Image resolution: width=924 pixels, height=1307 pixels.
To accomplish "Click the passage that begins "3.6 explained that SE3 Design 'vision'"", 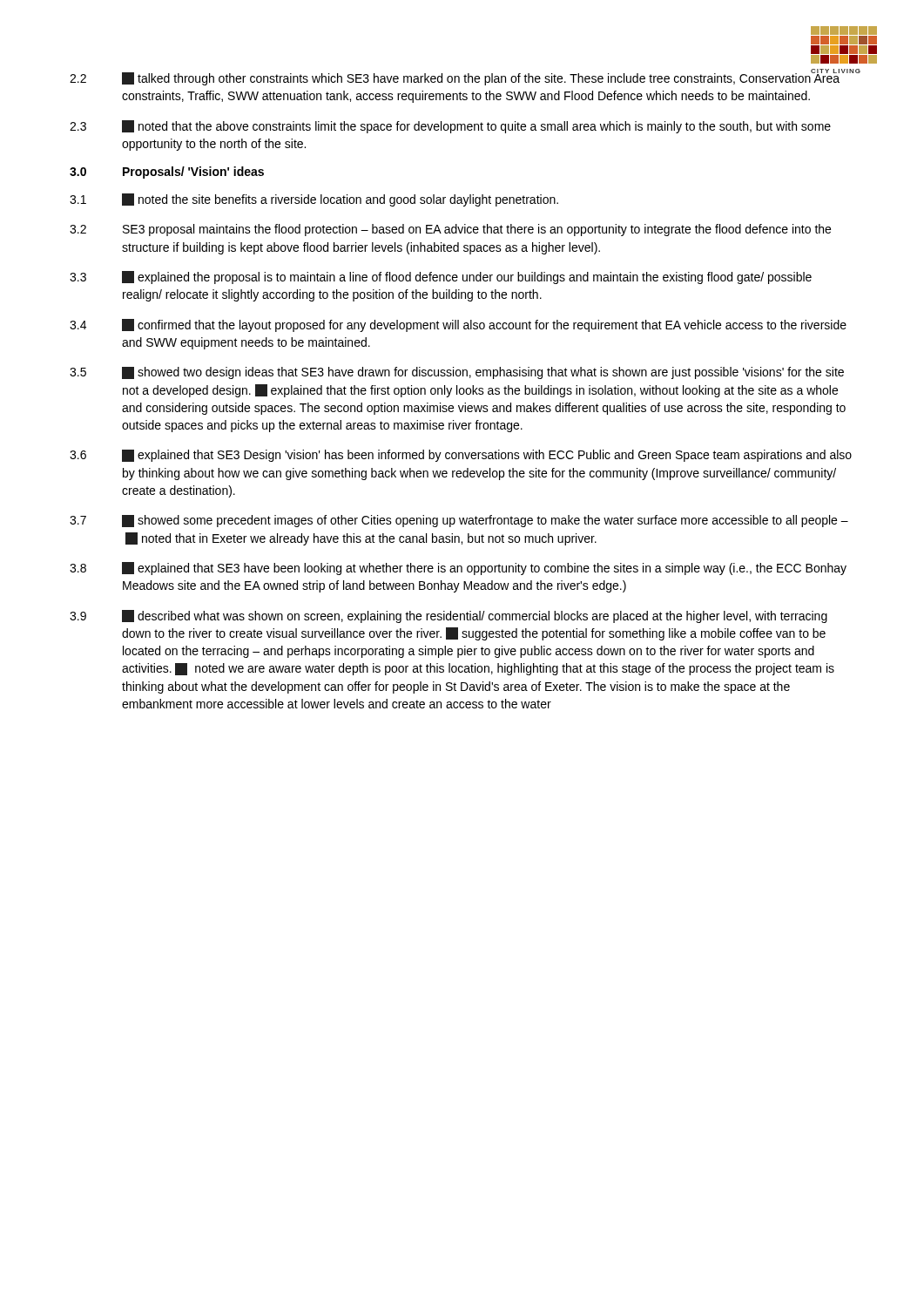I will (x=462, y=473).
